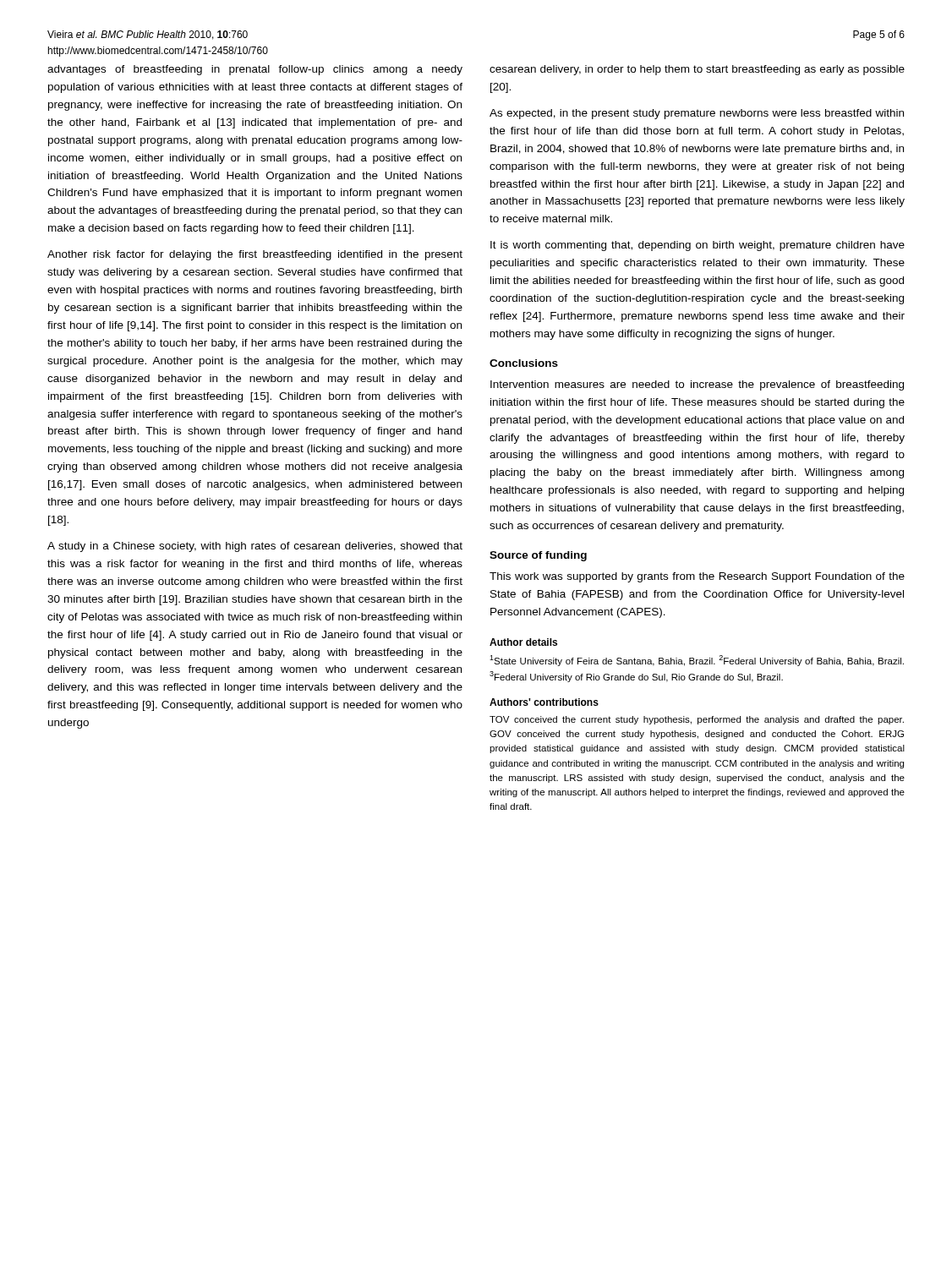952x1268 pixels.
Task: Click on the text block that says "It is worth"
Action: pos(697,290)
